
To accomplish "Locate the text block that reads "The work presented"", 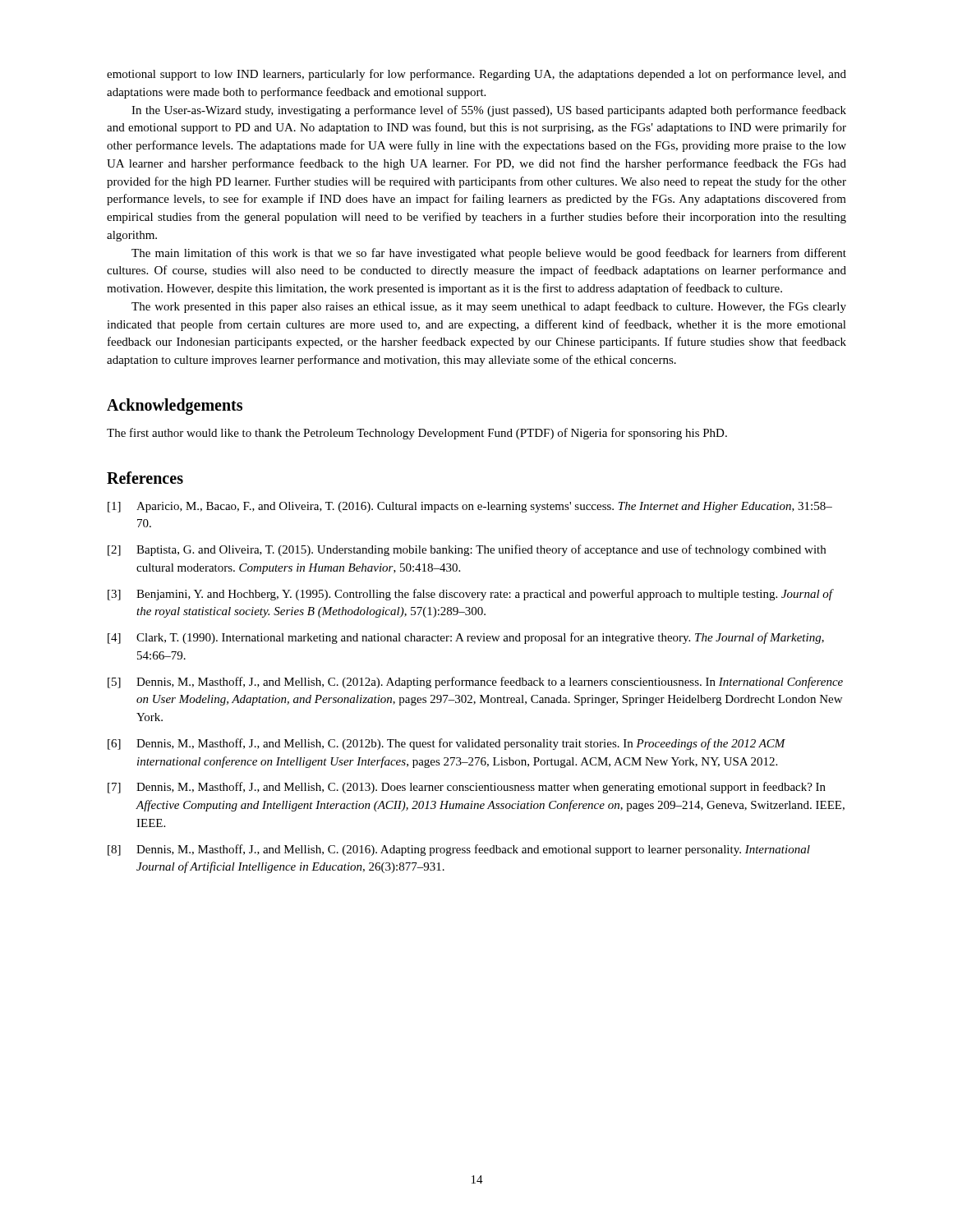I will click(476, 334).
